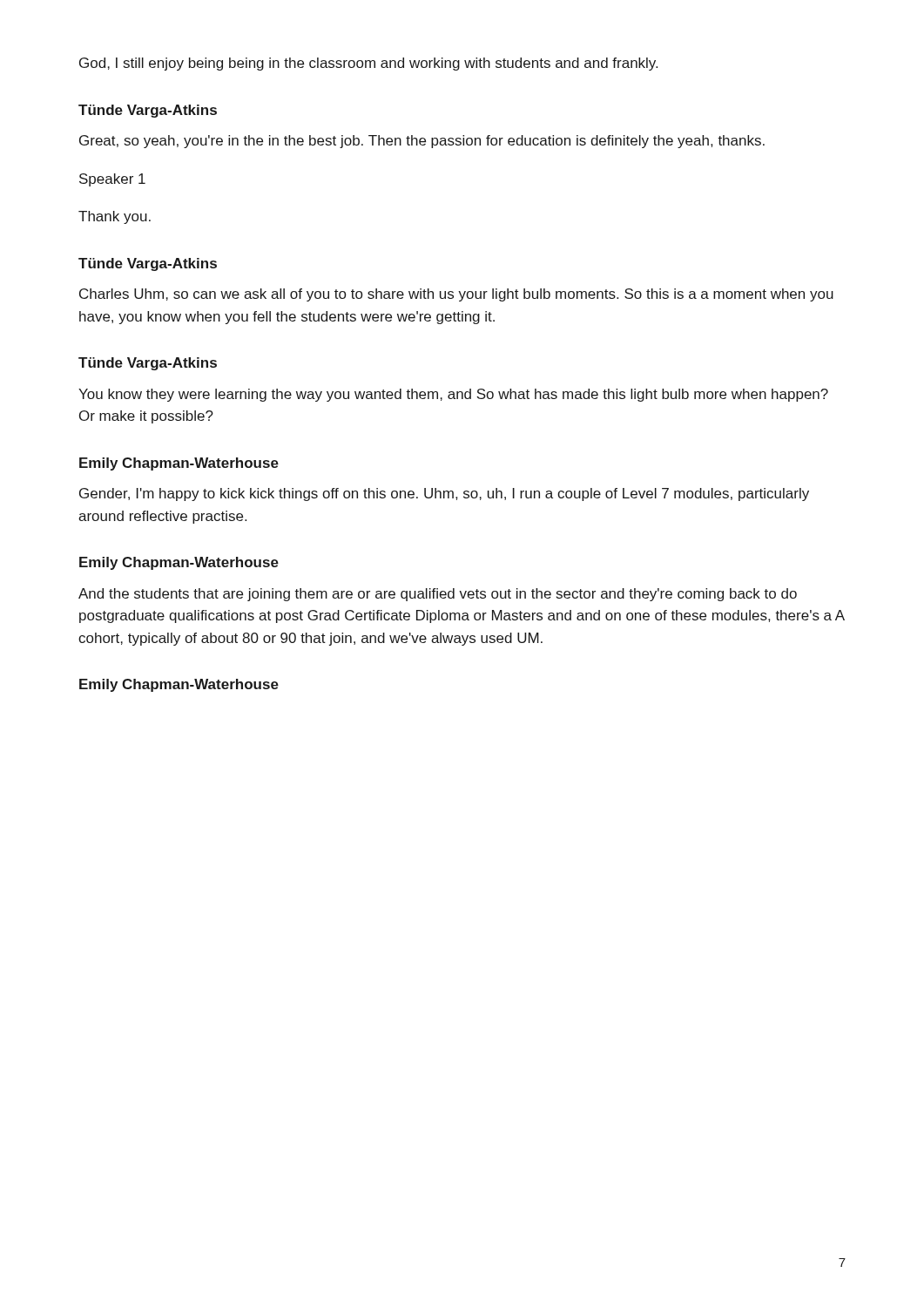Point to "Speaker 1"

(x=112, y=179)
